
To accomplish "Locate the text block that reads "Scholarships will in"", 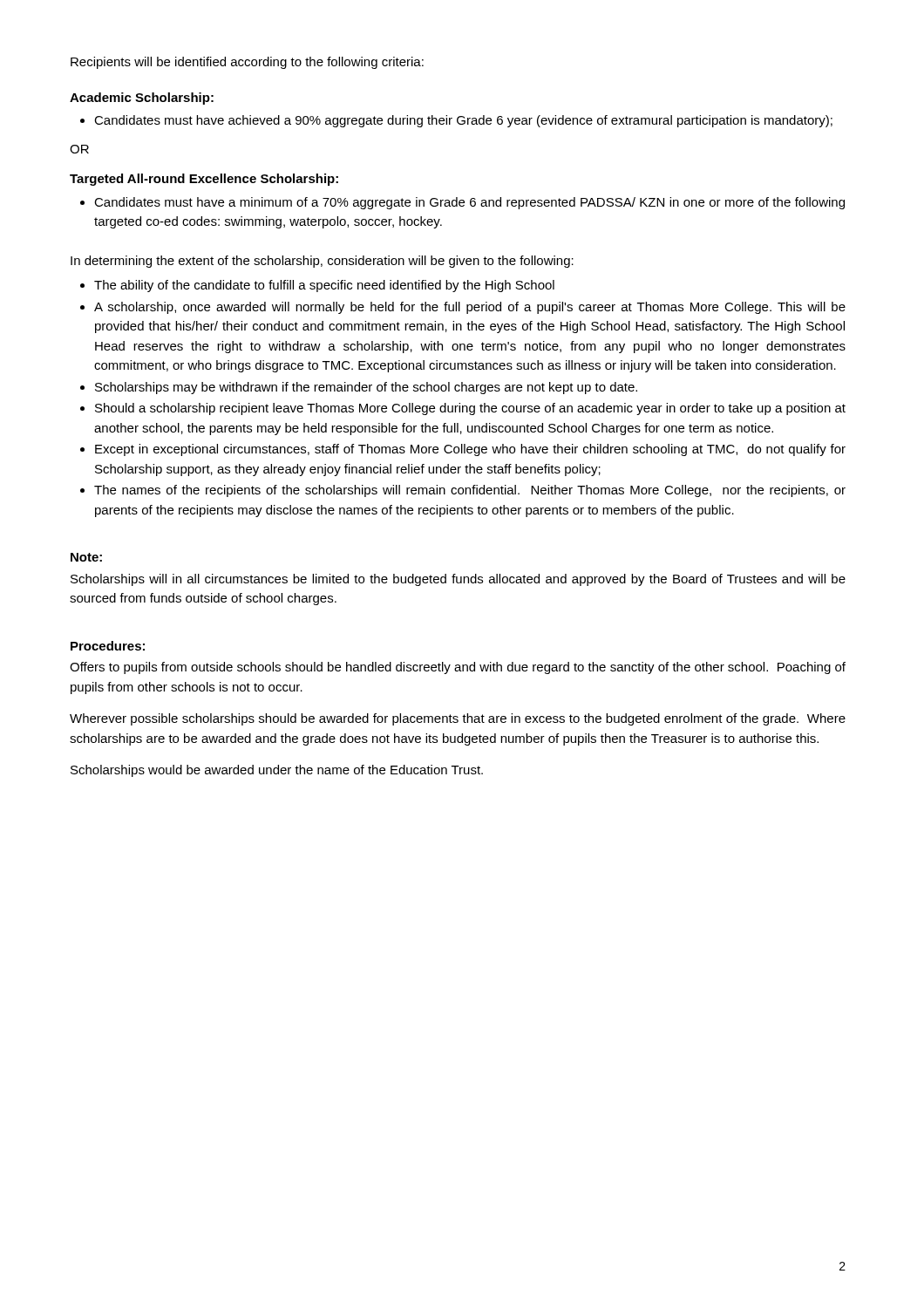I will (458, 588).
